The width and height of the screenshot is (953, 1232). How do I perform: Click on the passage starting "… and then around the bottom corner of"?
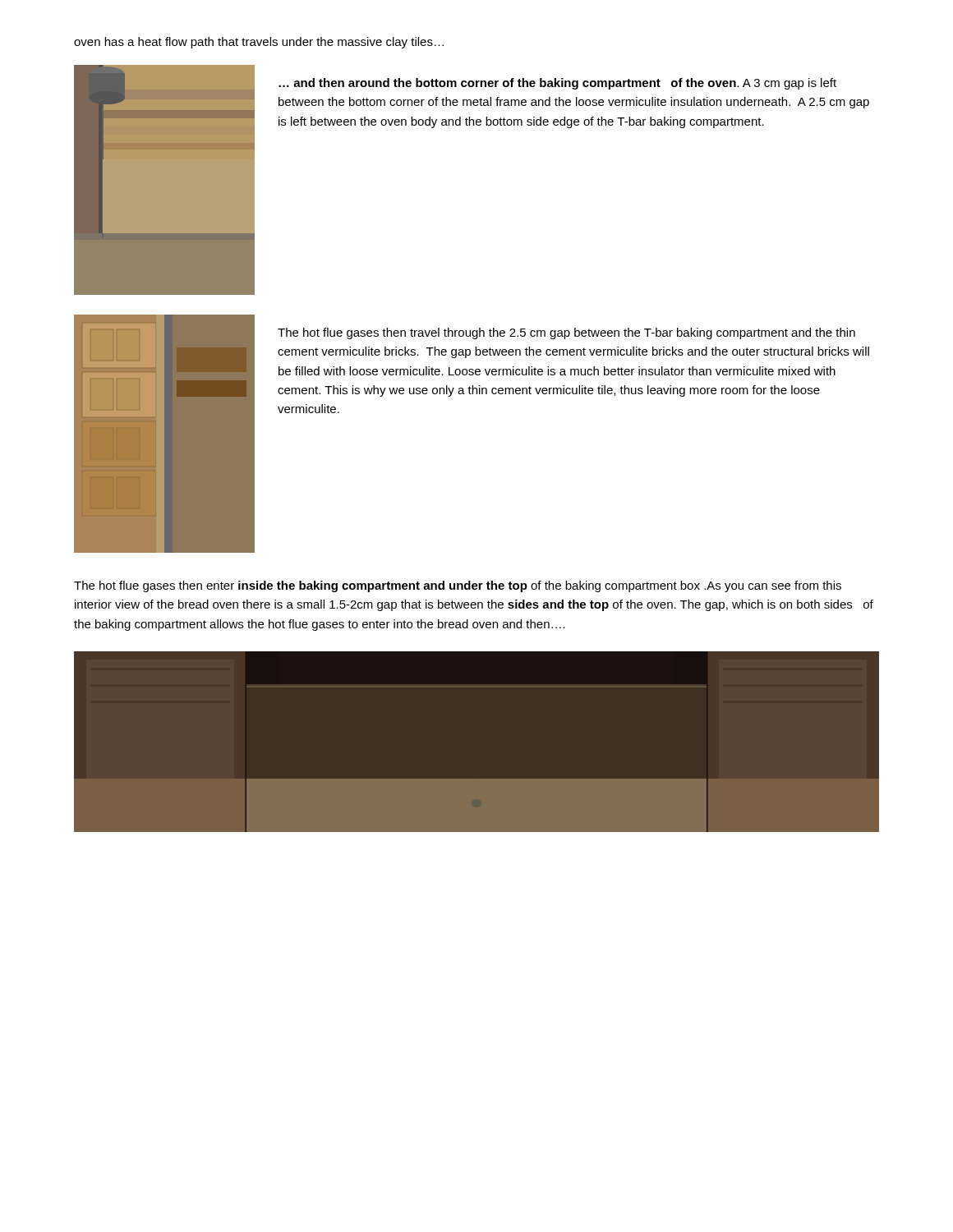[574, 102]
